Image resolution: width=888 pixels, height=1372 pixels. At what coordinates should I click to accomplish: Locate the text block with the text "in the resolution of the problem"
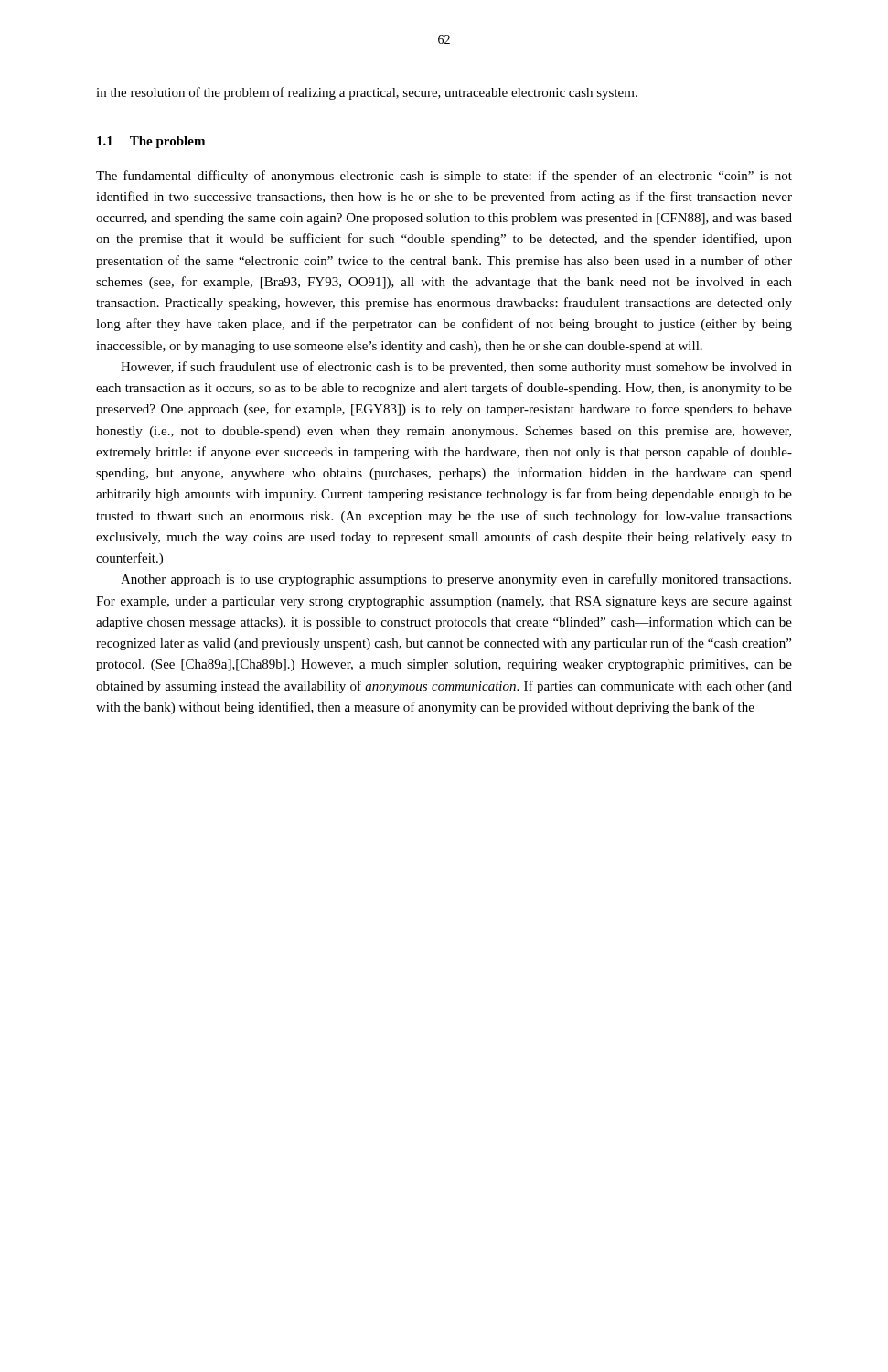point(444,93)
